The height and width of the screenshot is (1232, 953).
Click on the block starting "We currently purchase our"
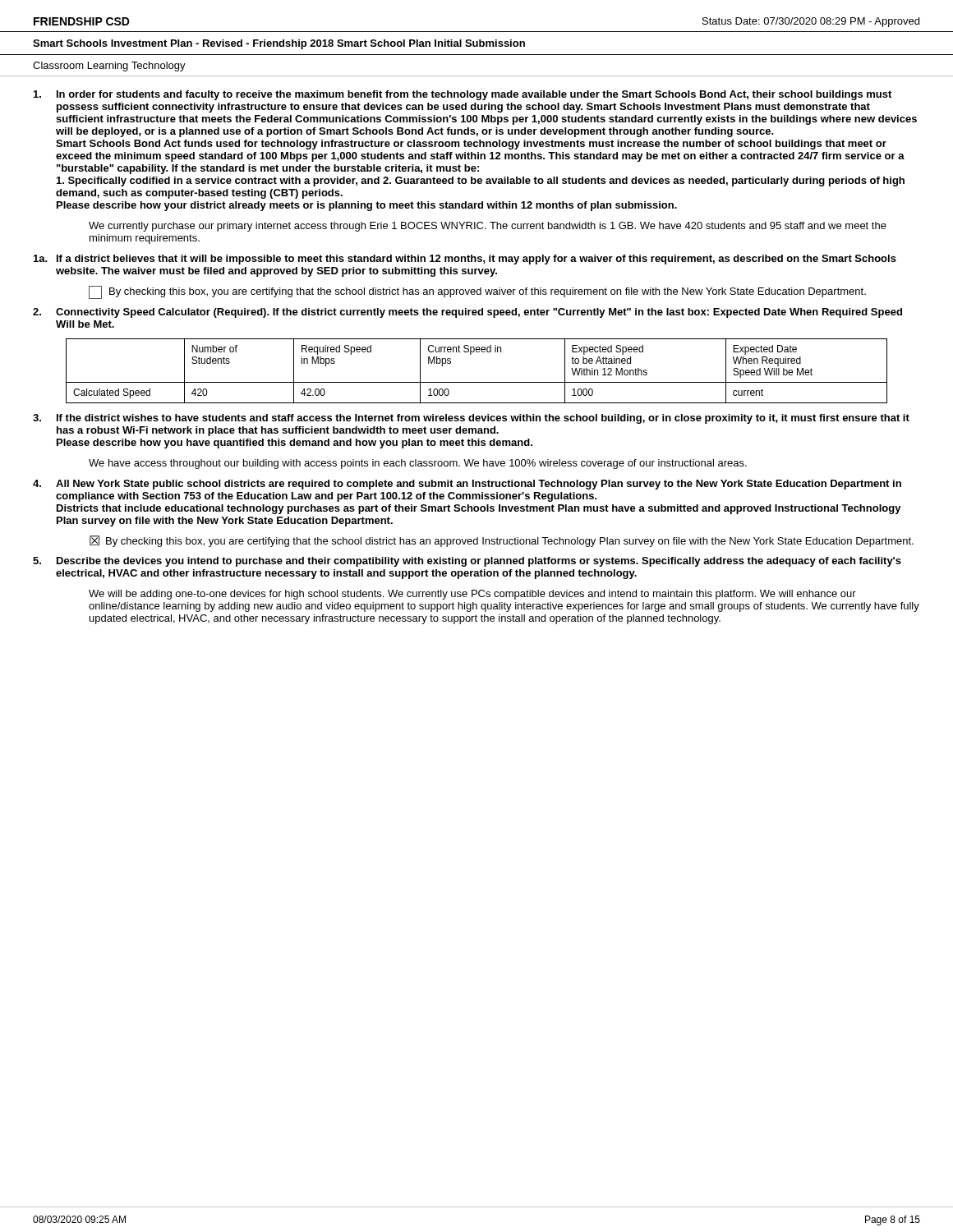coord(488,232)
